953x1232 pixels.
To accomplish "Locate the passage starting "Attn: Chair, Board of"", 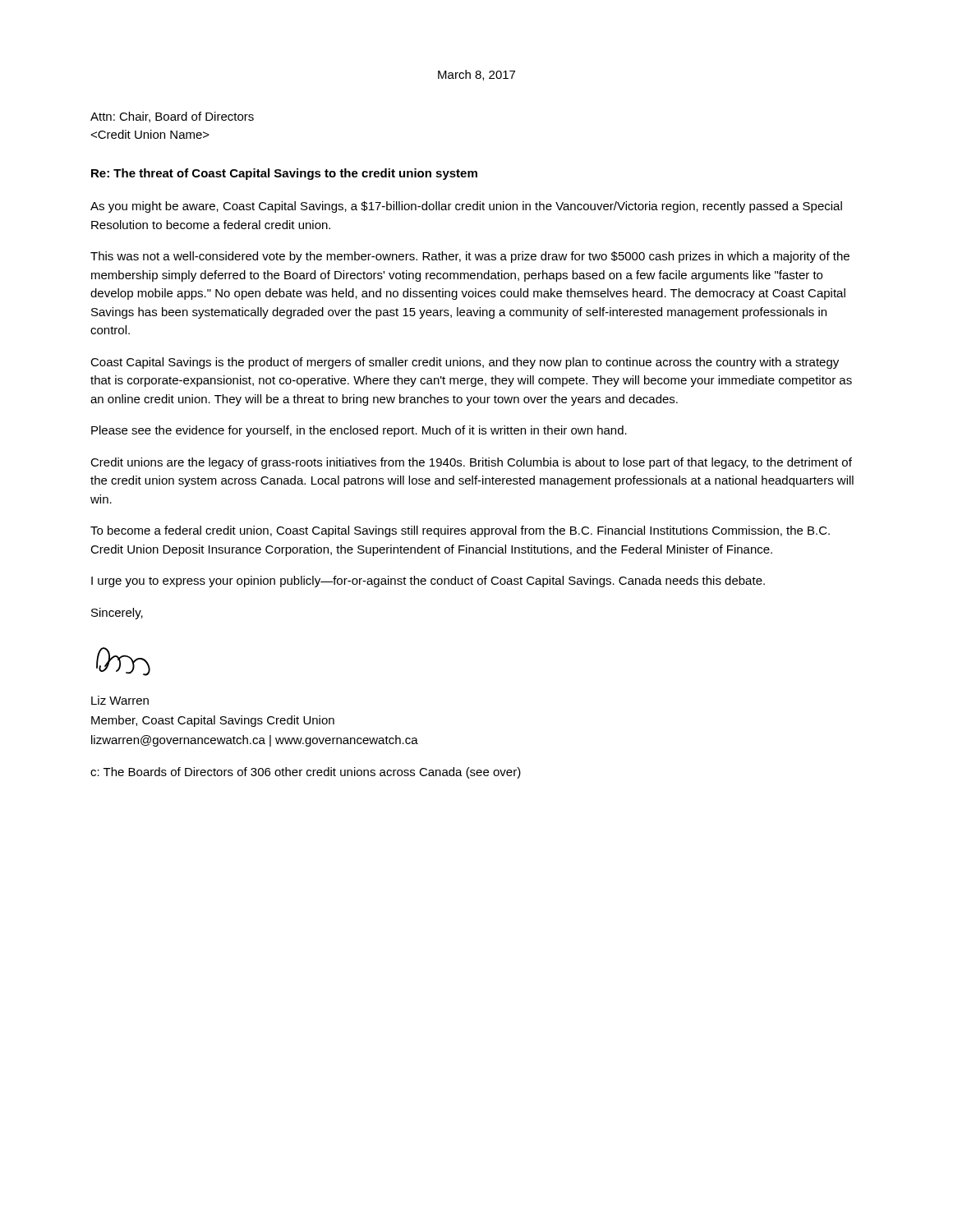I will (x=172, y=125).
